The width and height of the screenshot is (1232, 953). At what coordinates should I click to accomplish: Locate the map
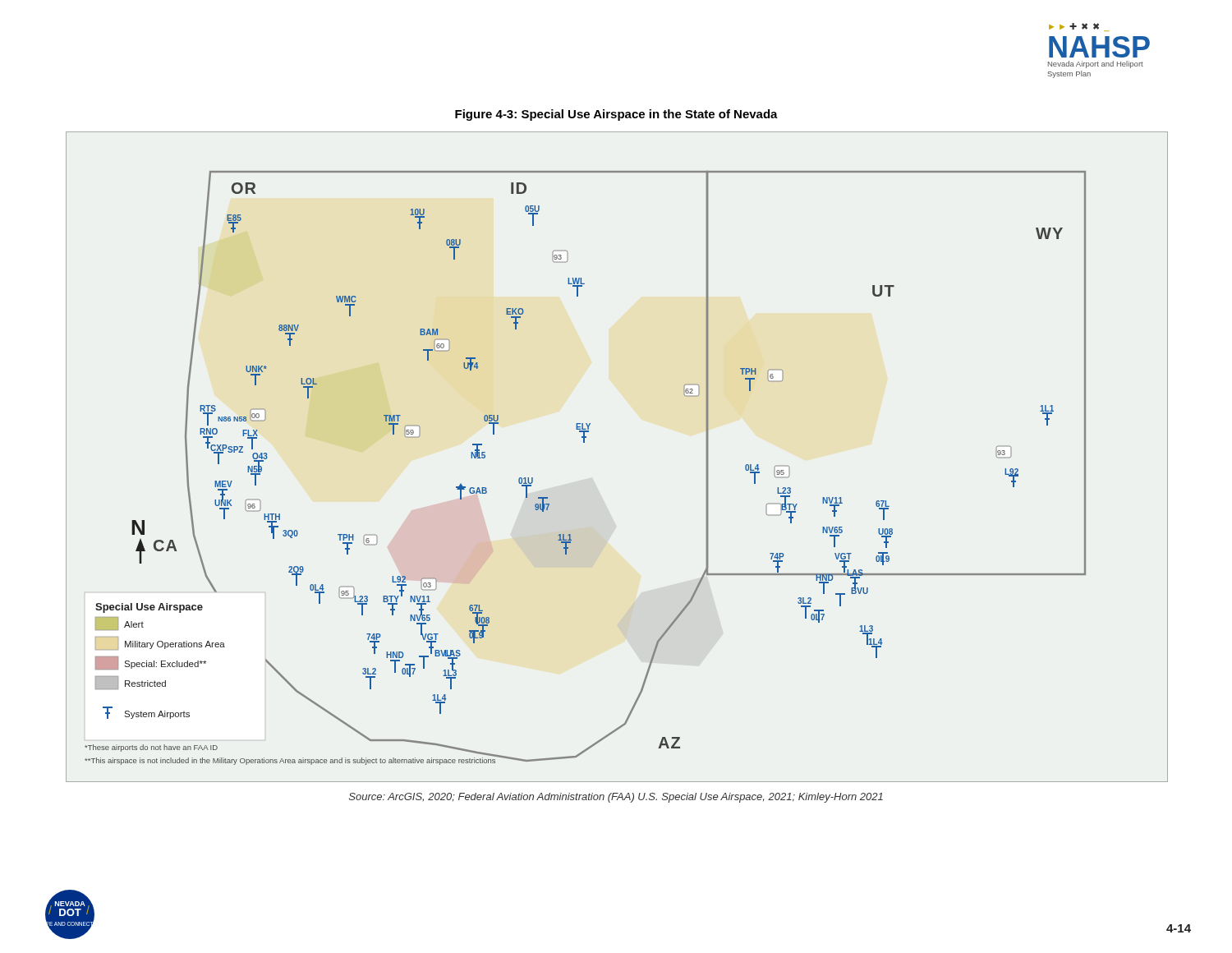617,457
